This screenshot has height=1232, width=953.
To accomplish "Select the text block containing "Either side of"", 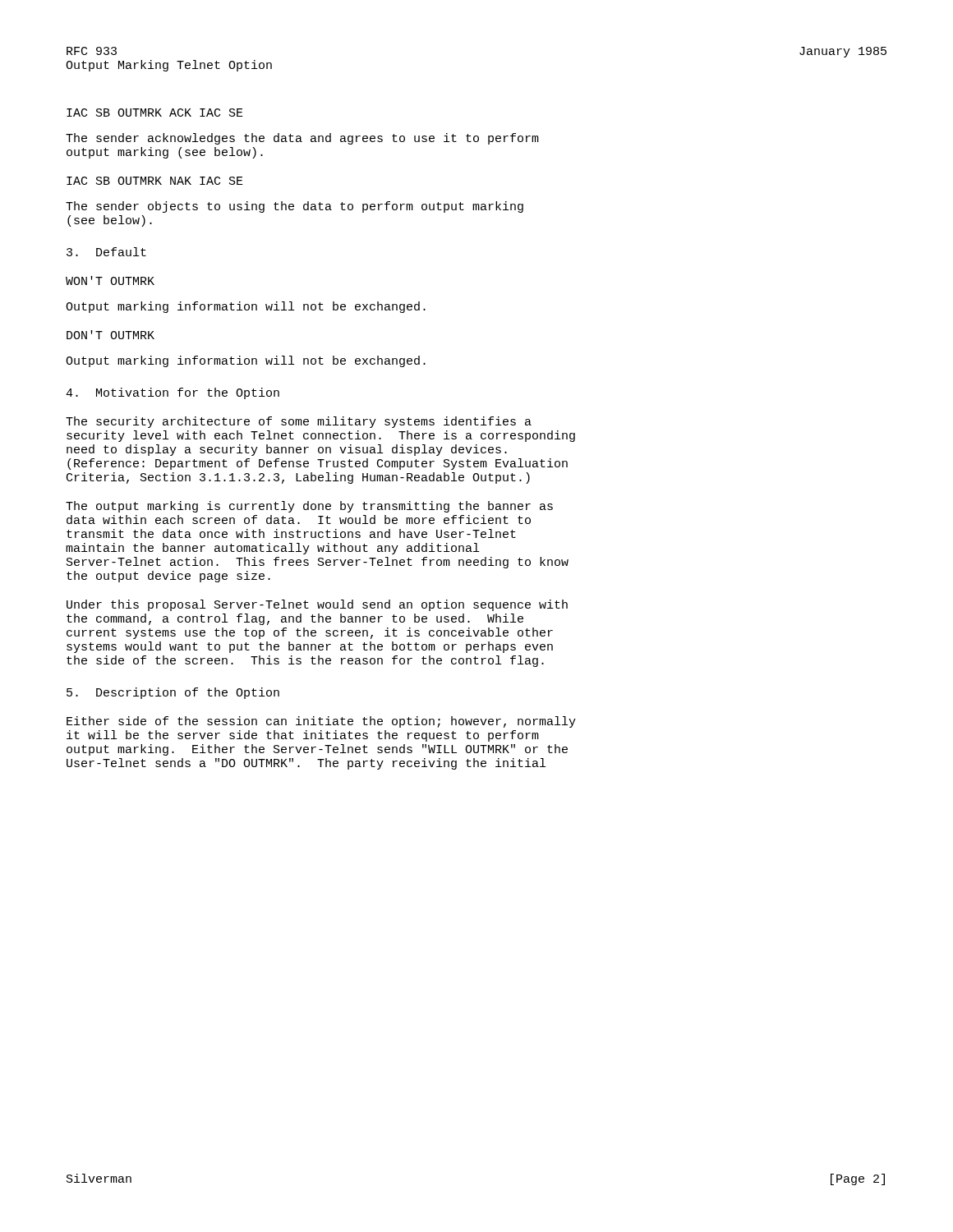I will pos(321,743).
